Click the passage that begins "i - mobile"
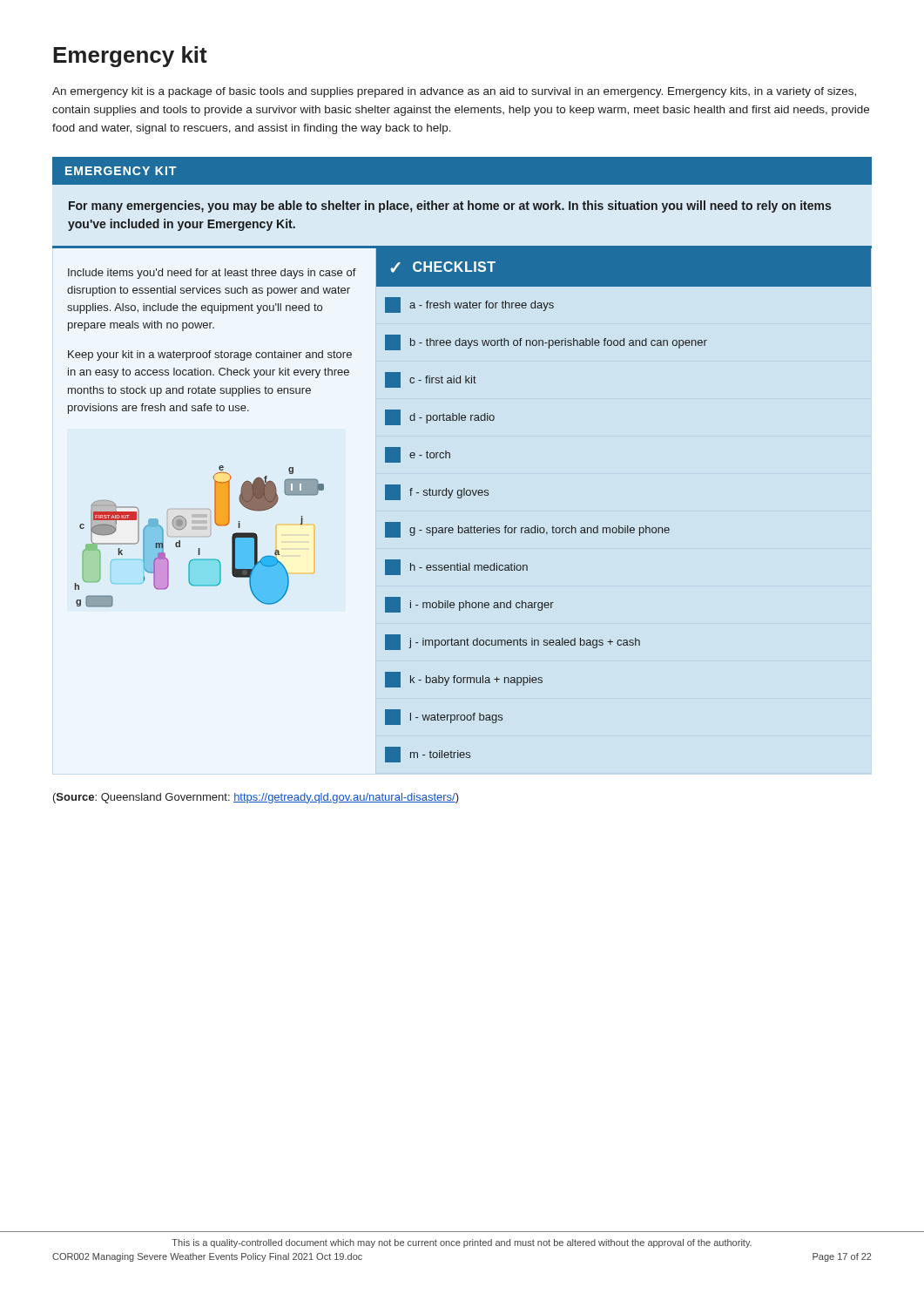 tap(469, 605)
